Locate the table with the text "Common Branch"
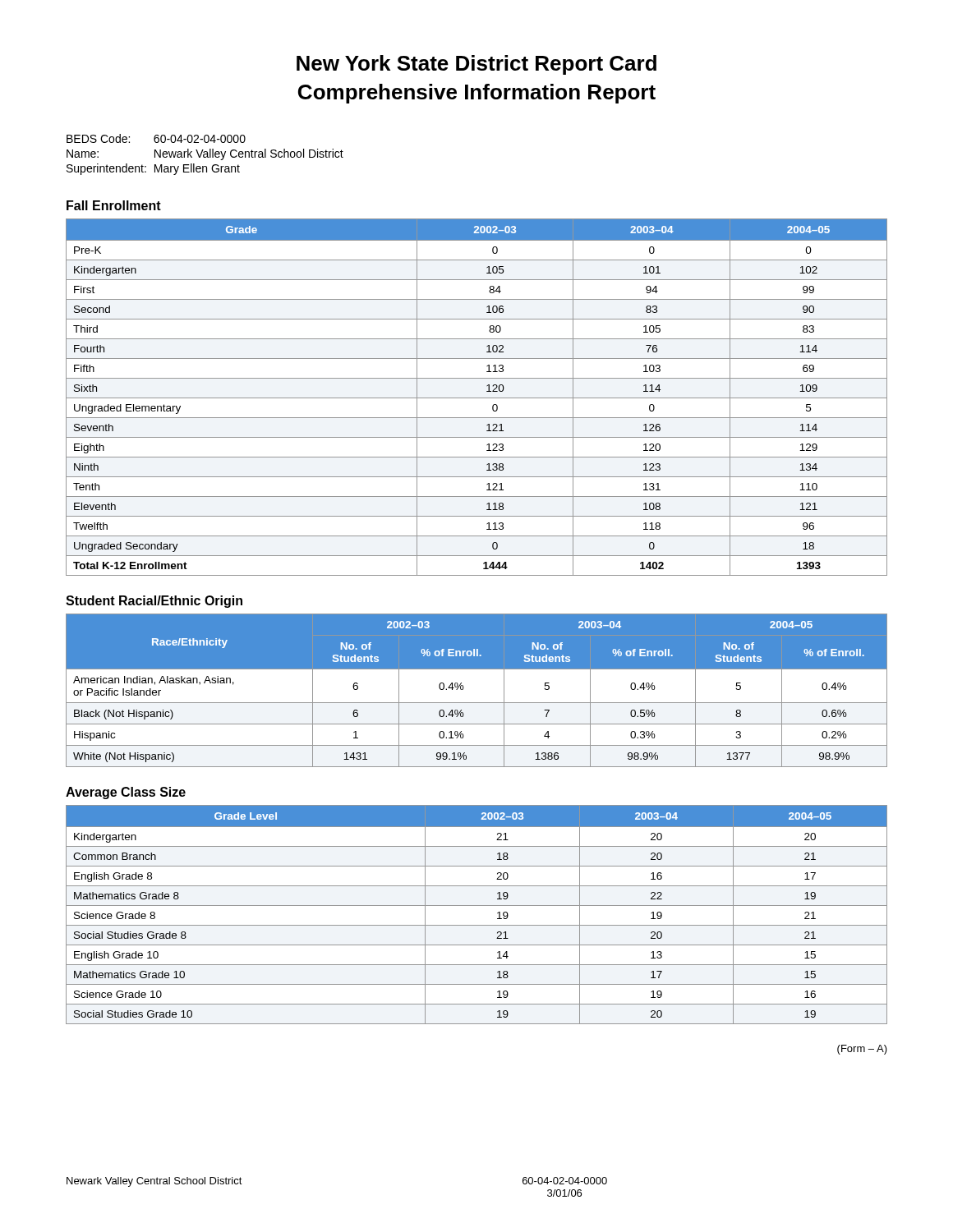Image resolution: width=953 pixels, height=1232 pixels. [x=476, y=915]
